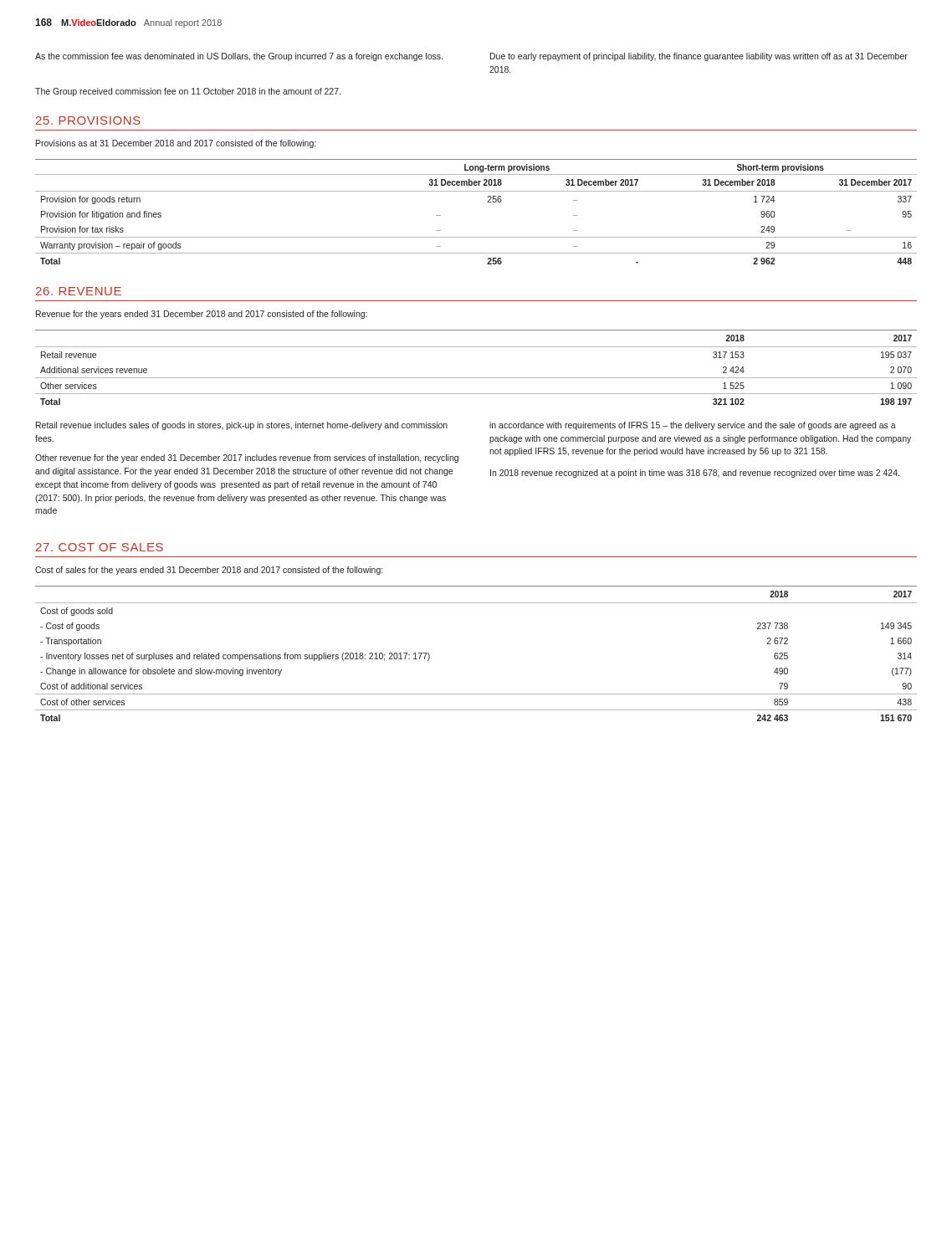Find the element starting "The Group received commission fee on 11"

(188, 91)
